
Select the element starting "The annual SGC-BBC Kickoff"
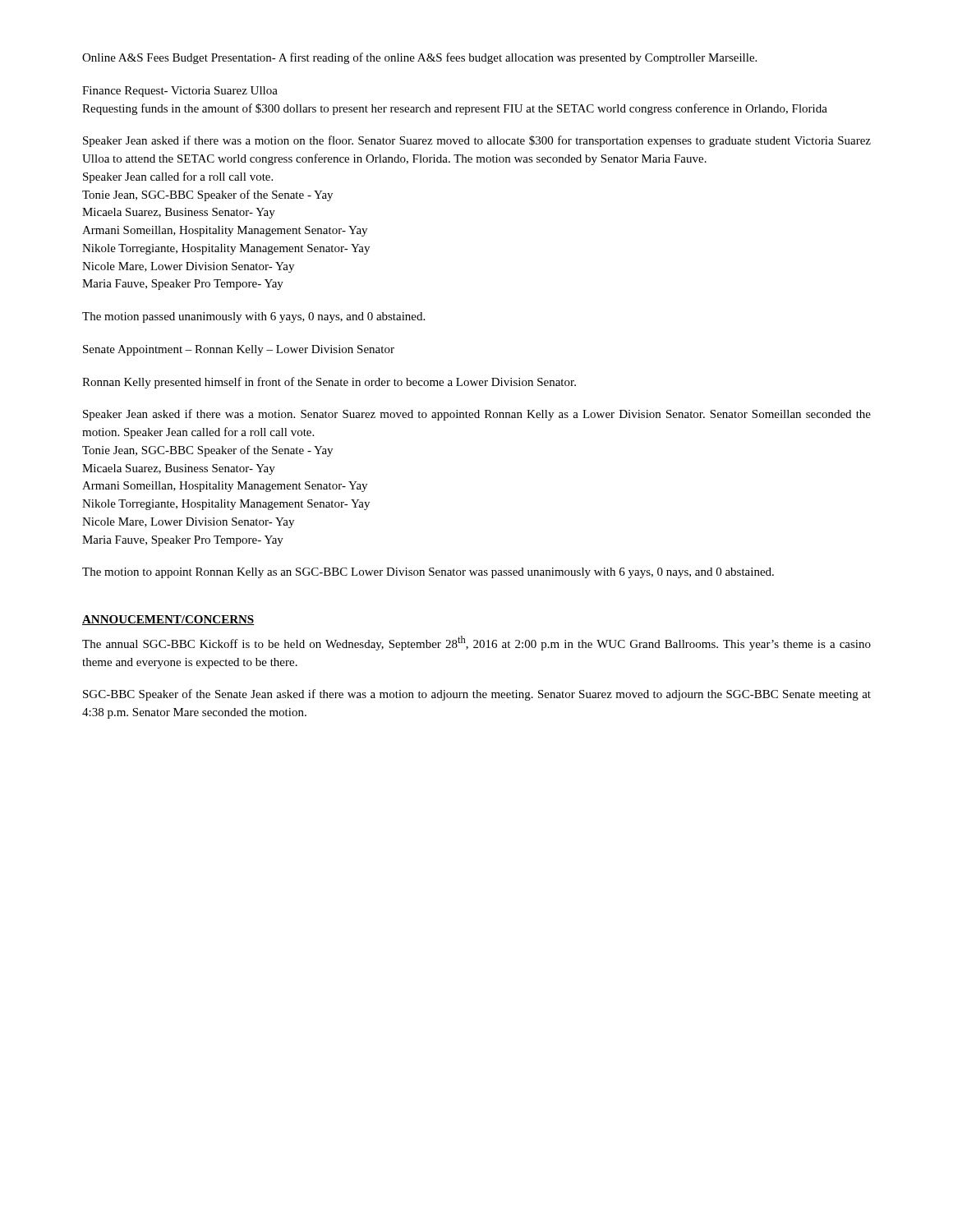pos(476,651)
